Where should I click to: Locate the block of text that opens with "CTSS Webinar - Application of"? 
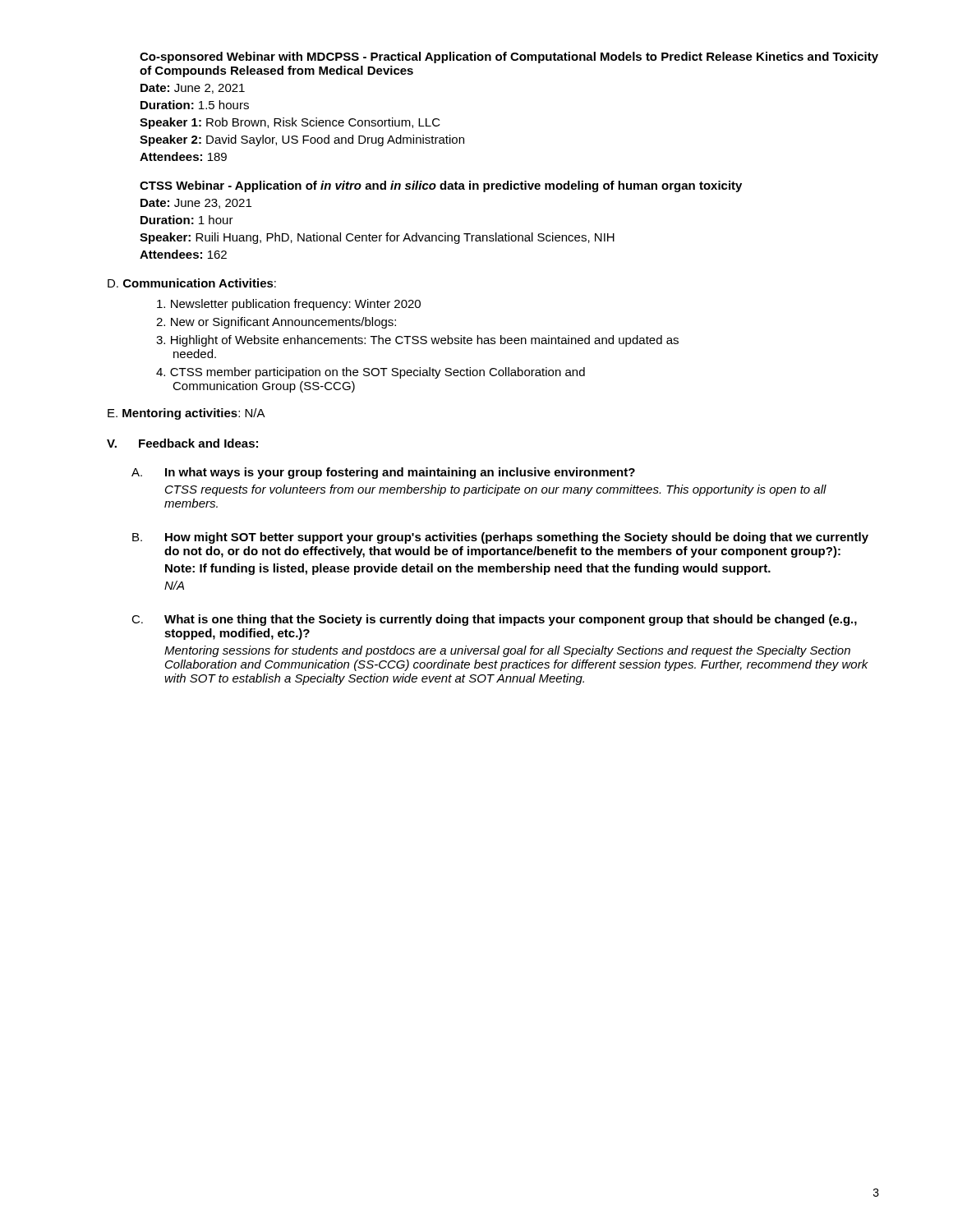[x=441, y=186]
